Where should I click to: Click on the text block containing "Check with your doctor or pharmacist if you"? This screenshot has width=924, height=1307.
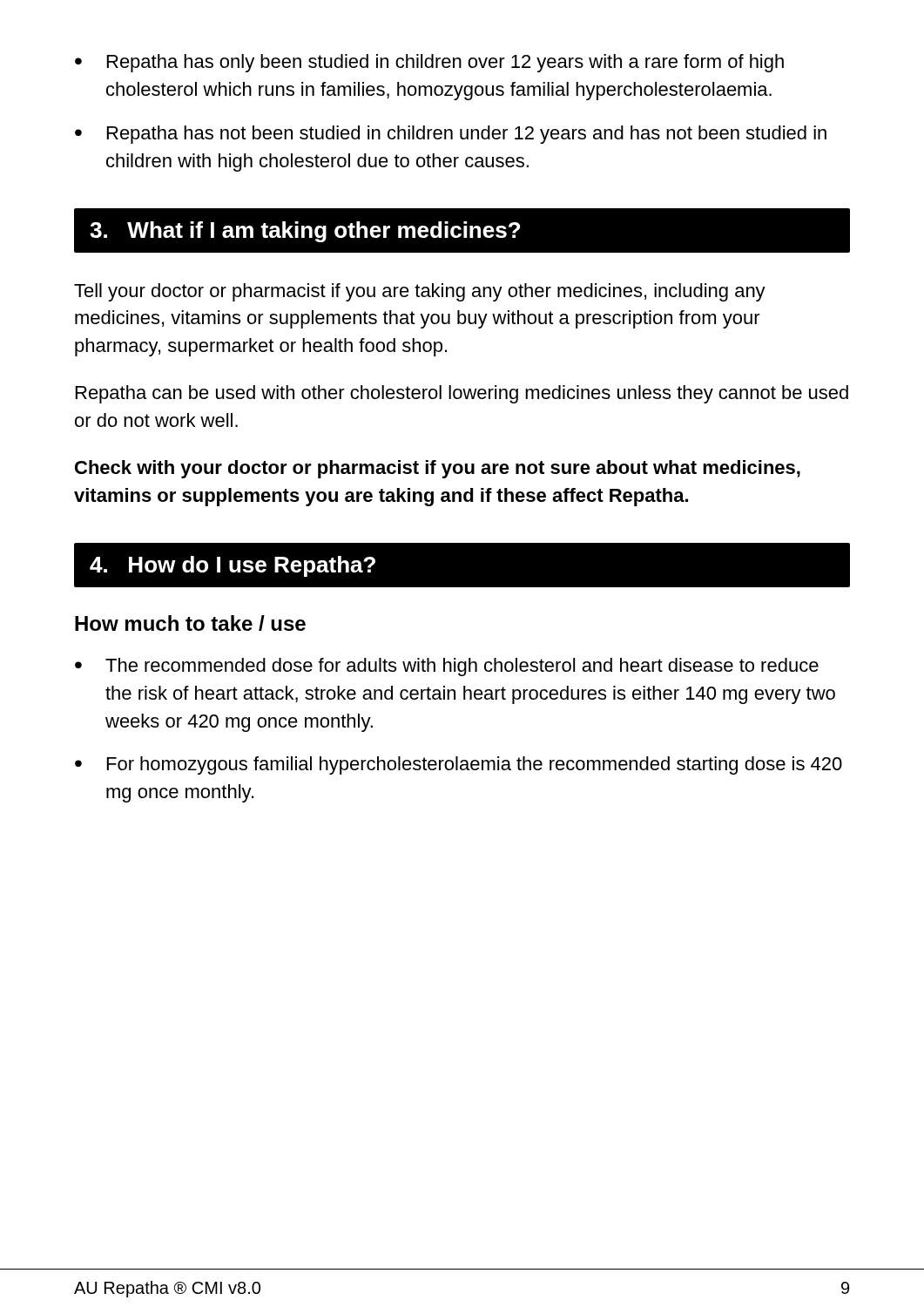(x=438, y=481)
